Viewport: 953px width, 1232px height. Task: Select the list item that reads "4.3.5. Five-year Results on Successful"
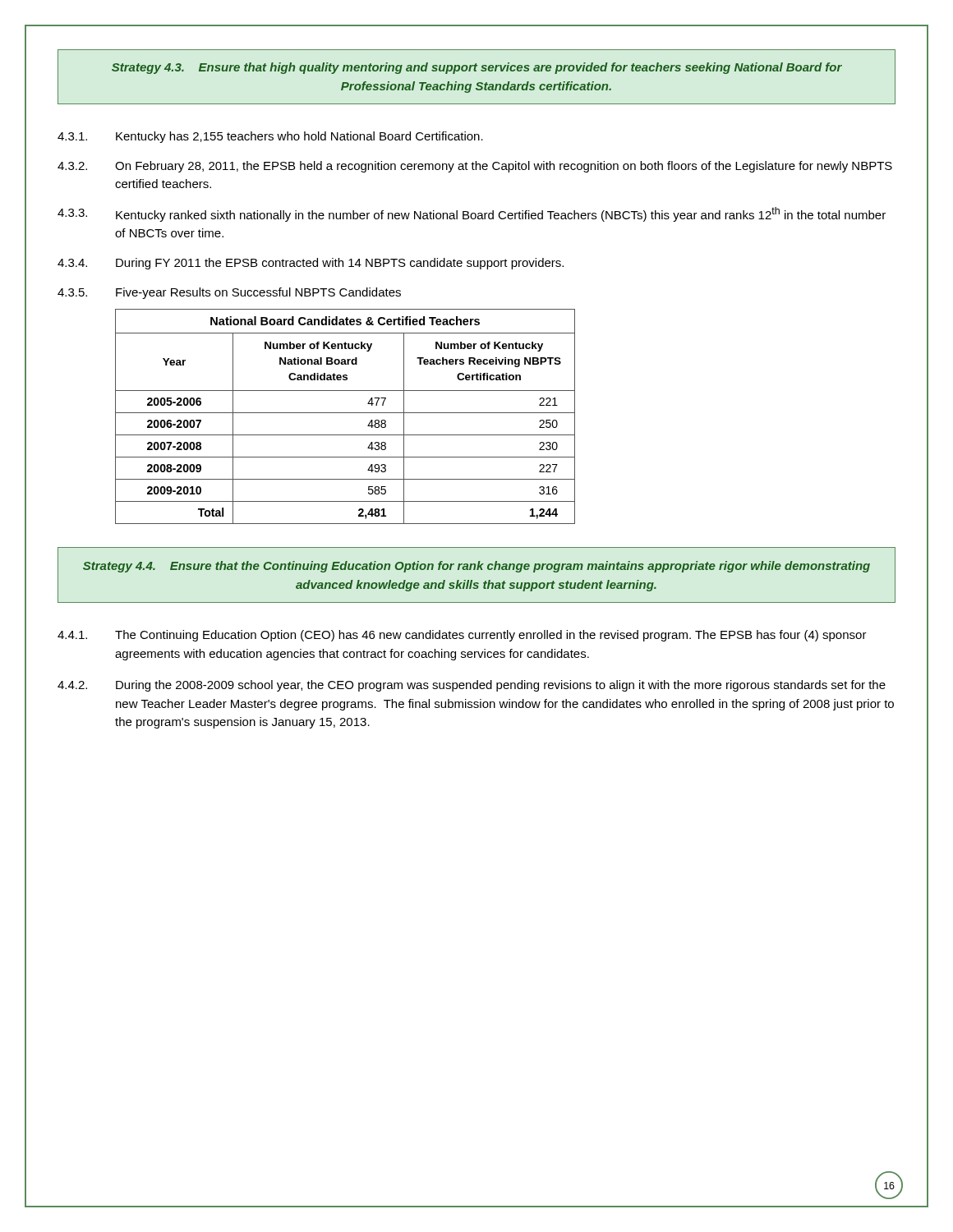229,293
